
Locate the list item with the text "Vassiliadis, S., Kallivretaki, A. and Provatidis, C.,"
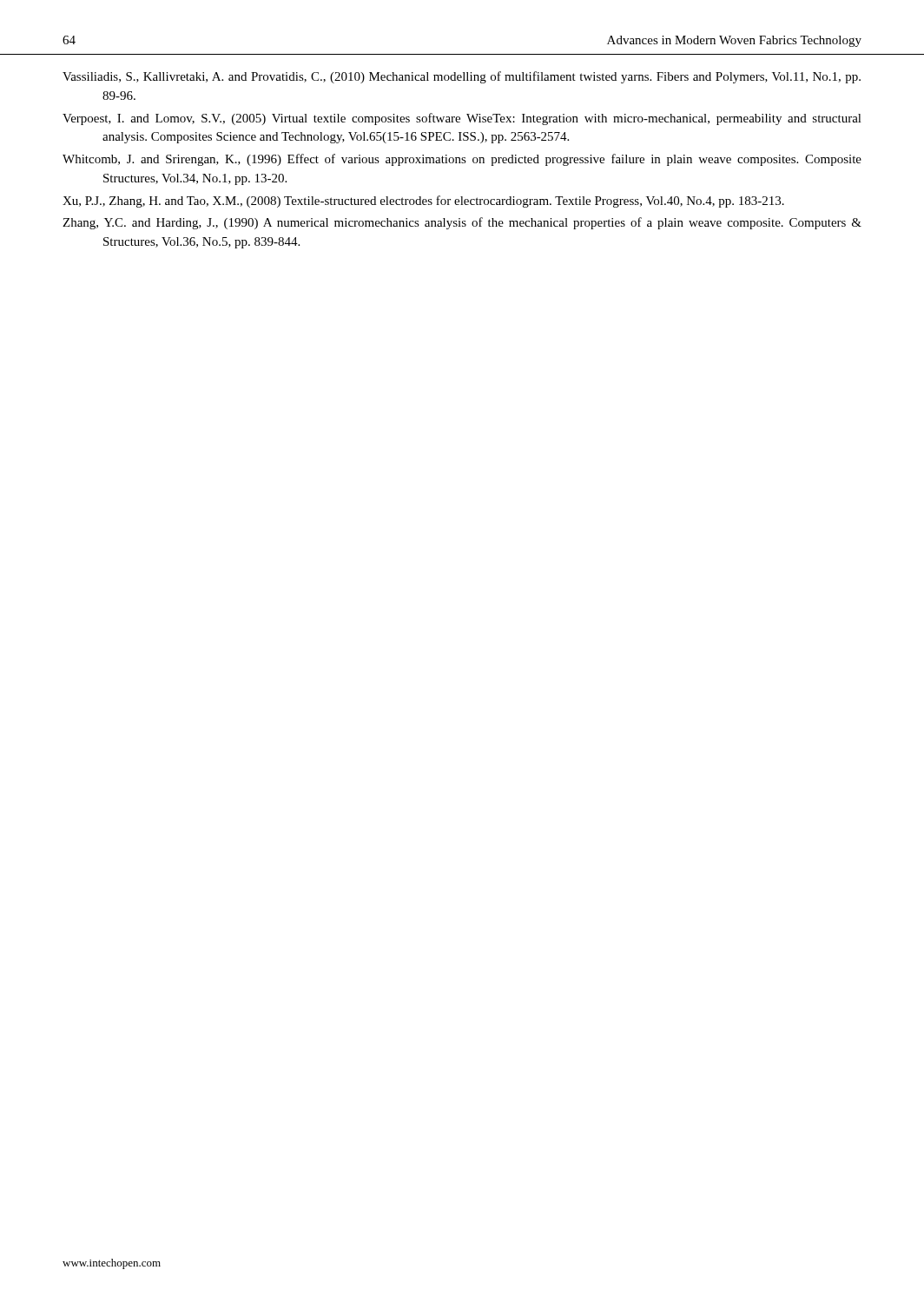coord(462,86)
